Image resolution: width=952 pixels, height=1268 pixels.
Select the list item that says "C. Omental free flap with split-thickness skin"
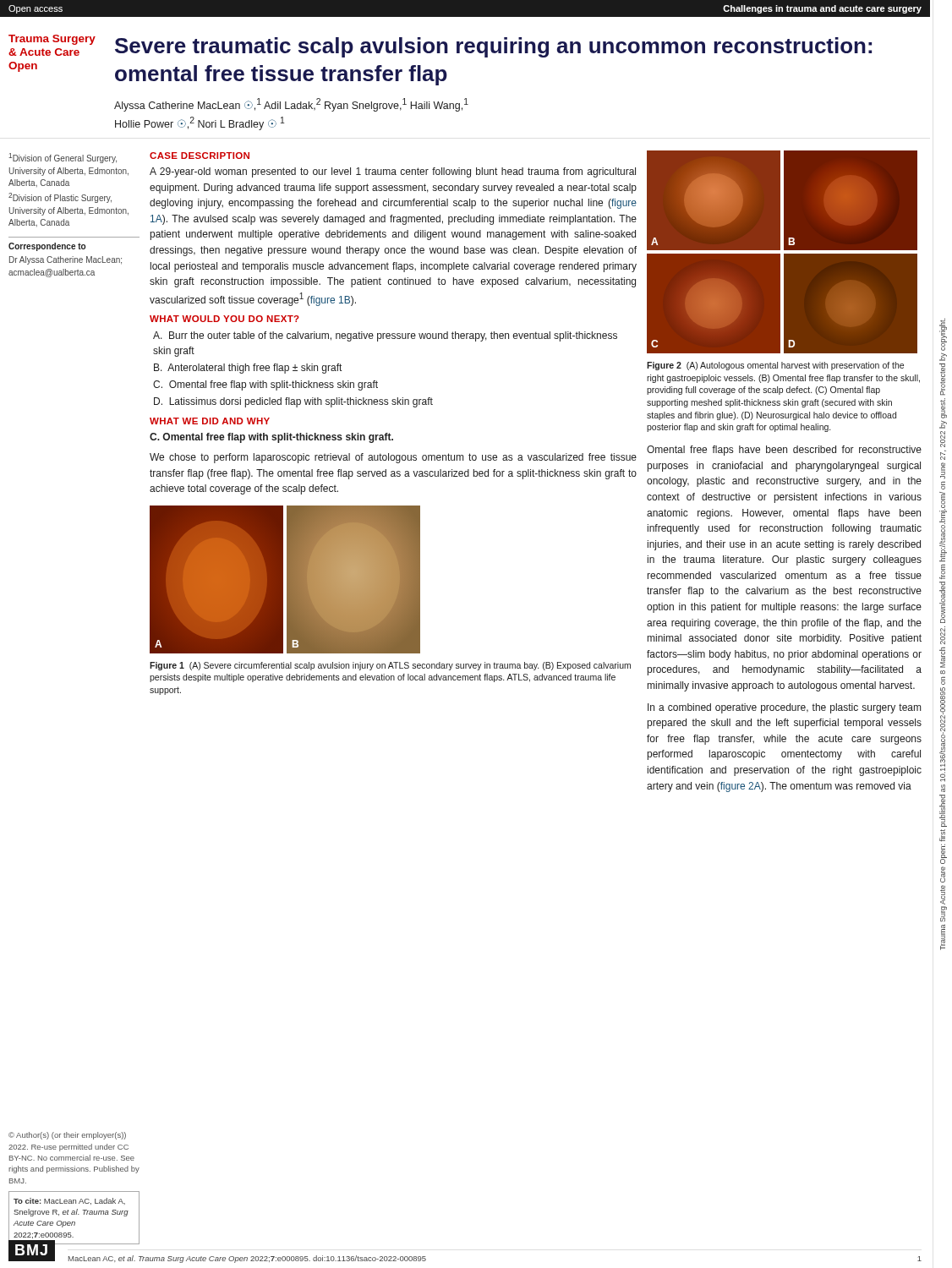click(x=266, y=385)
